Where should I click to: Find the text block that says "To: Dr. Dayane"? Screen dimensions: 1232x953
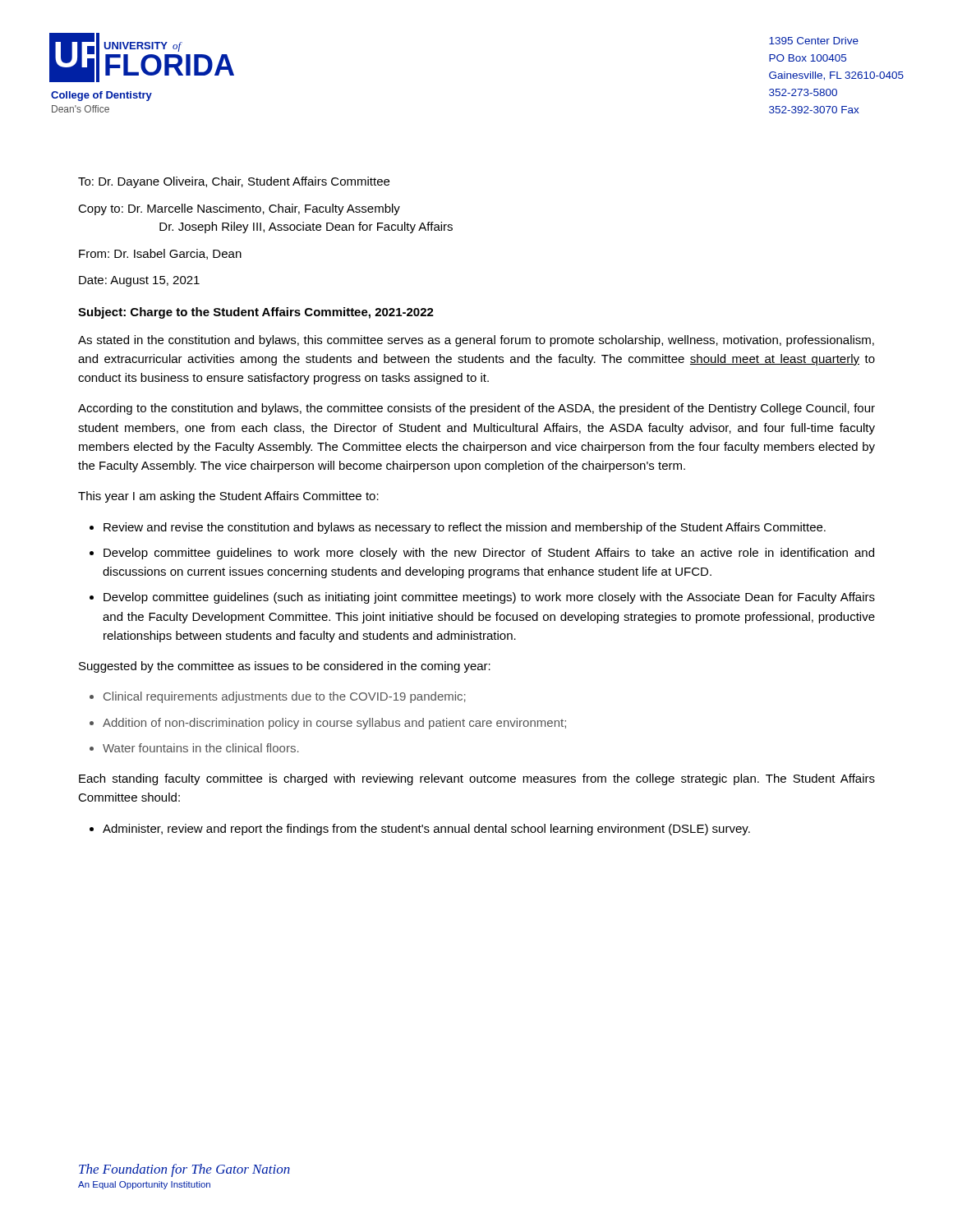[234, 181]
